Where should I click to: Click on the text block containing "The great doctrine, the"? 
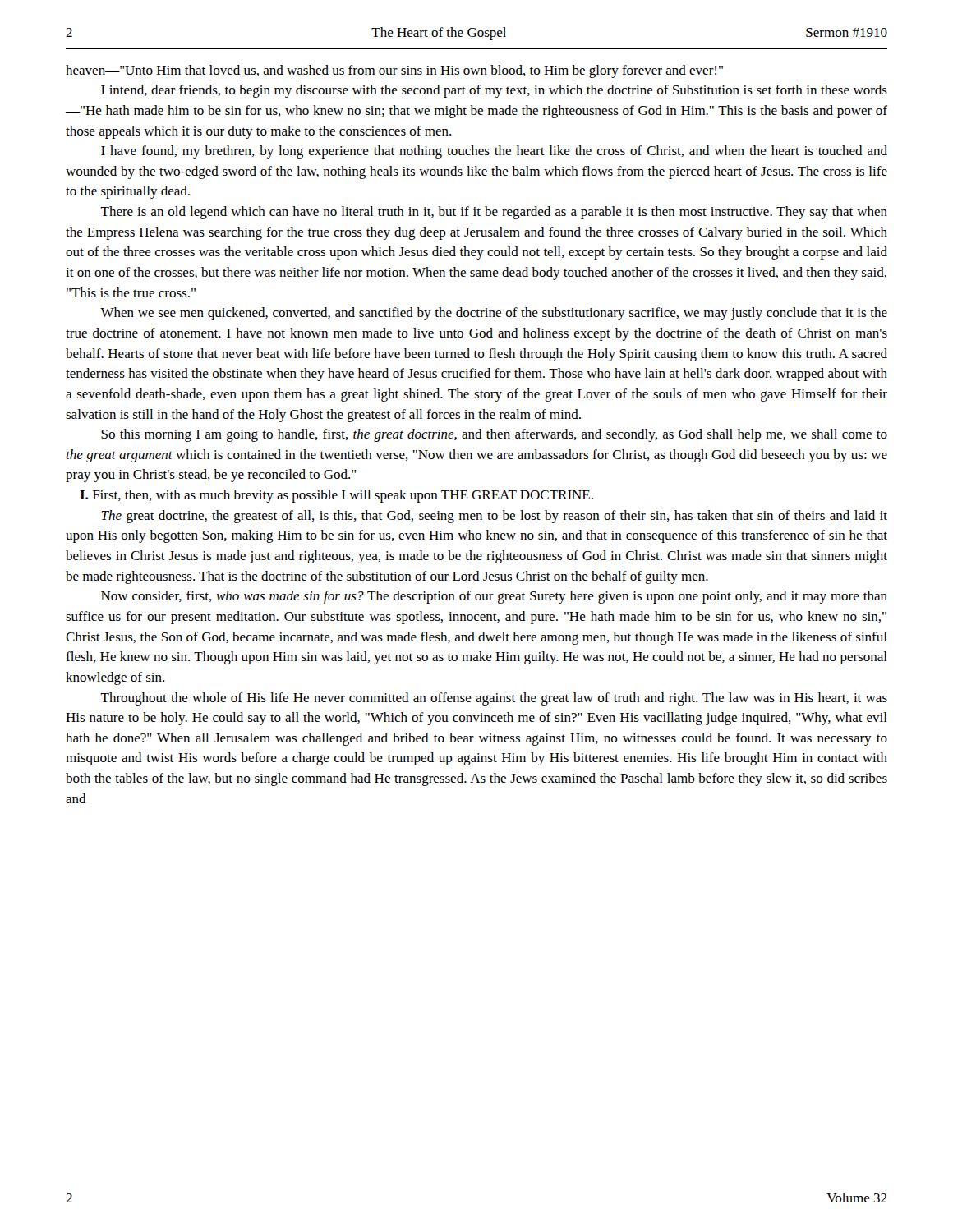tap(476, 546)
